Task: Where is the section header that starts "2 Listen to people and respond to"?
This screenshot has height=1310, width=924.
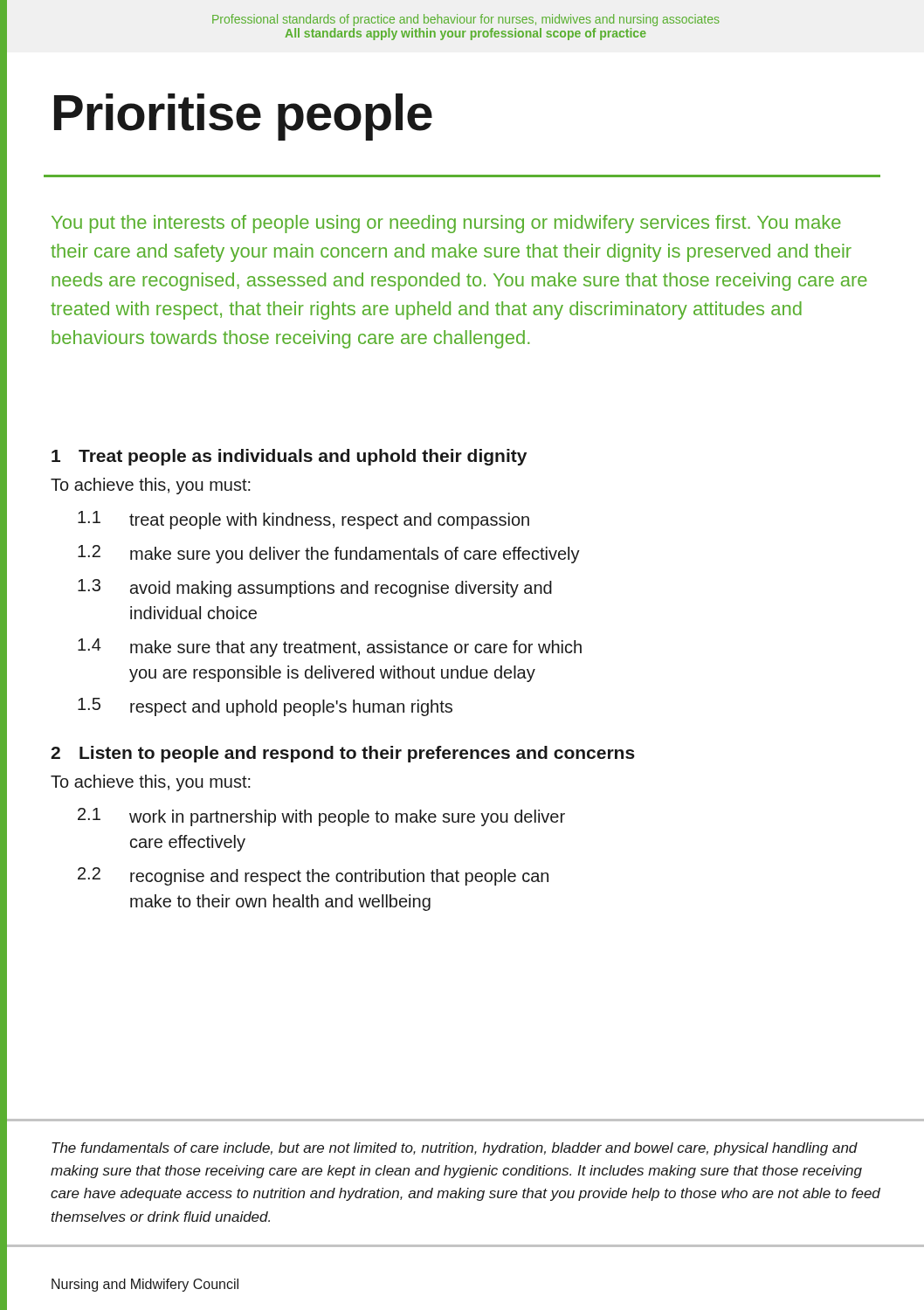Action: coord(343,753)
